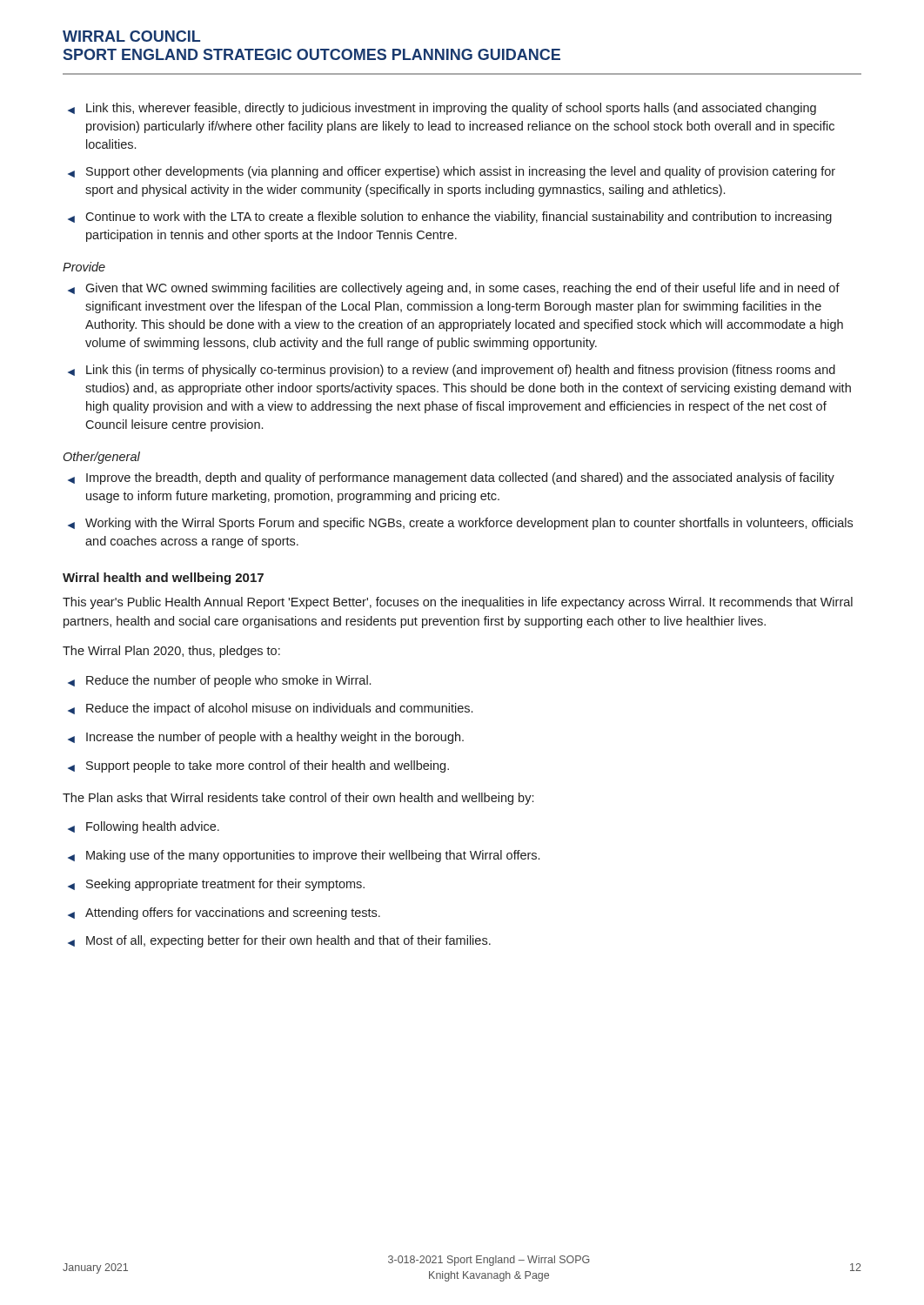Locate the text block containing "The Wirral Plan 2020,"
924x1305 pixels.
point(172,651)
